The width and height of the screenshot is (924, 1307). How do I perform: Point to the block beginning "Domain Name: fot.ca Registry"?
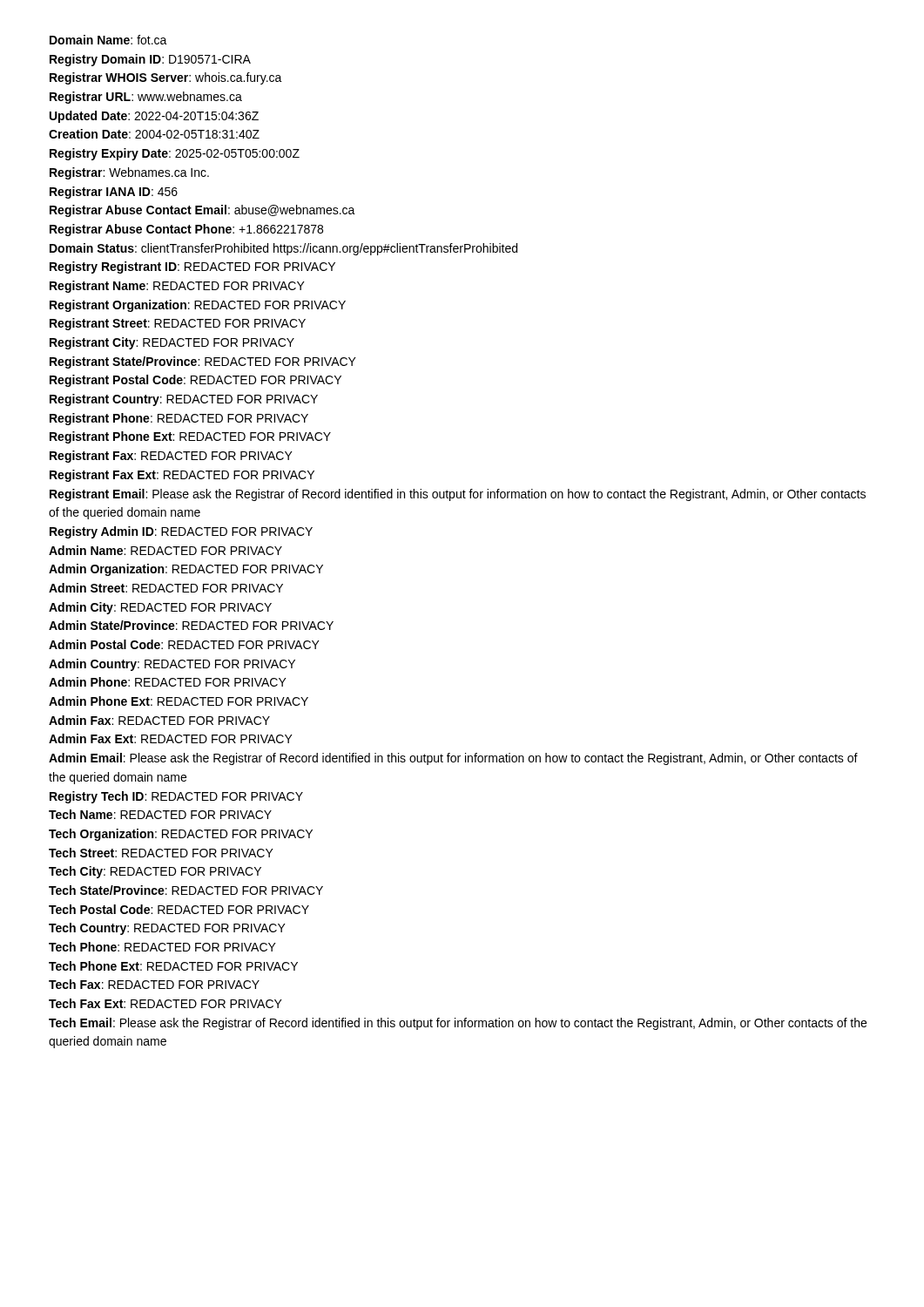[108, 40]
